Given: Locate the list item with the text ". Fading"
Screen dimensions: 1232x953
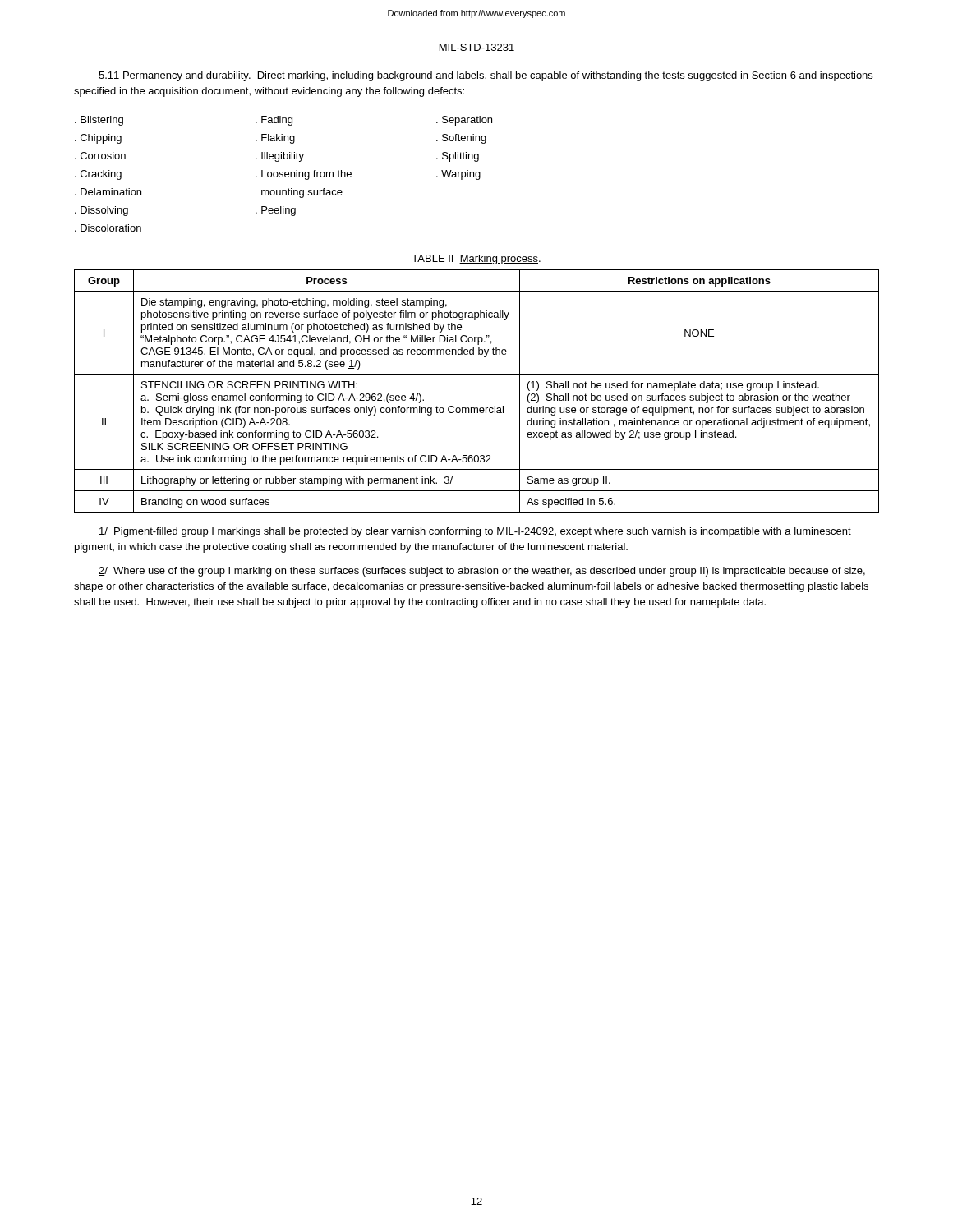Looking at the screenshot, I should point(274,119).
